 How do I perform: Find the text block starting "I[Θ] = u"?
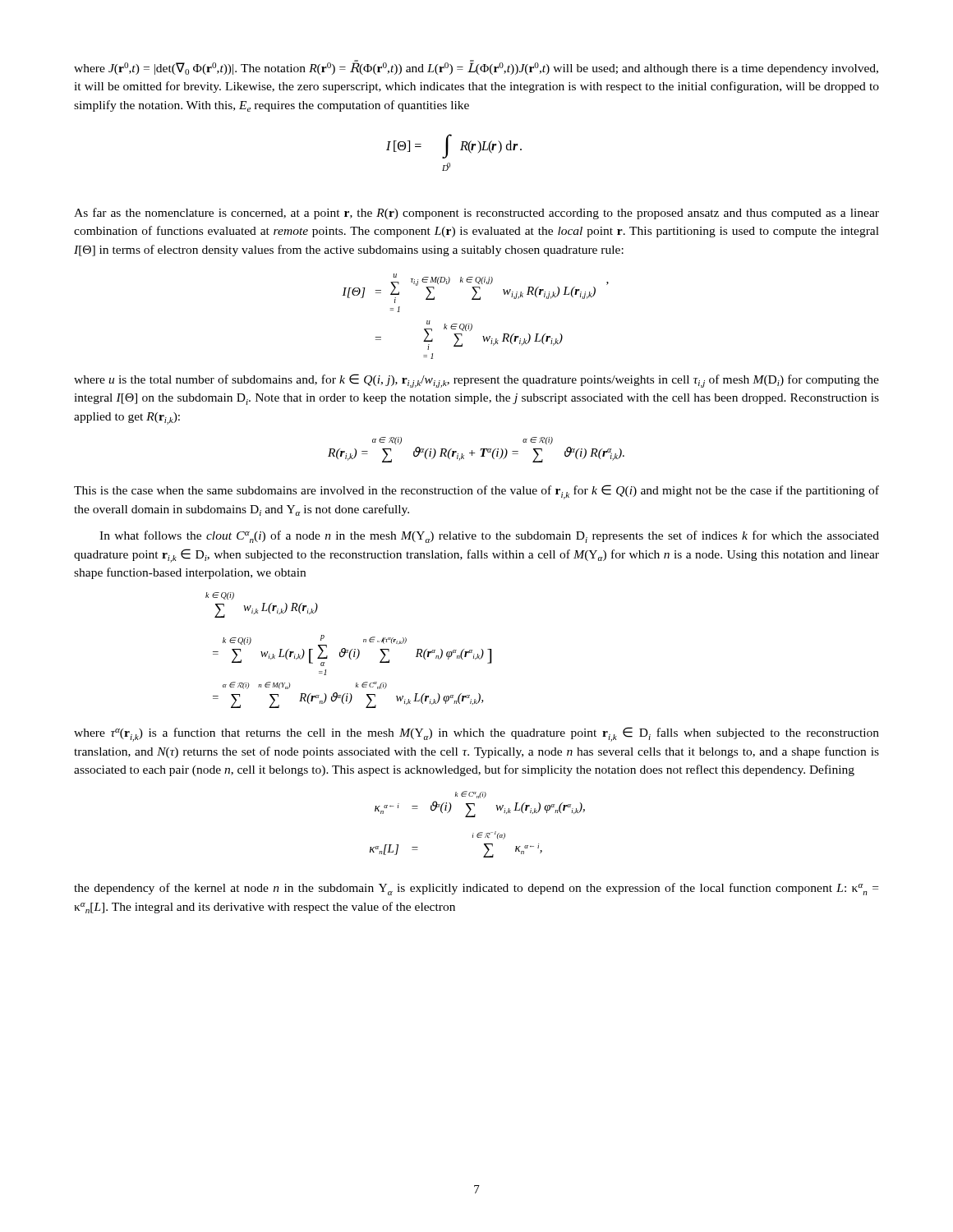(476, 315)
